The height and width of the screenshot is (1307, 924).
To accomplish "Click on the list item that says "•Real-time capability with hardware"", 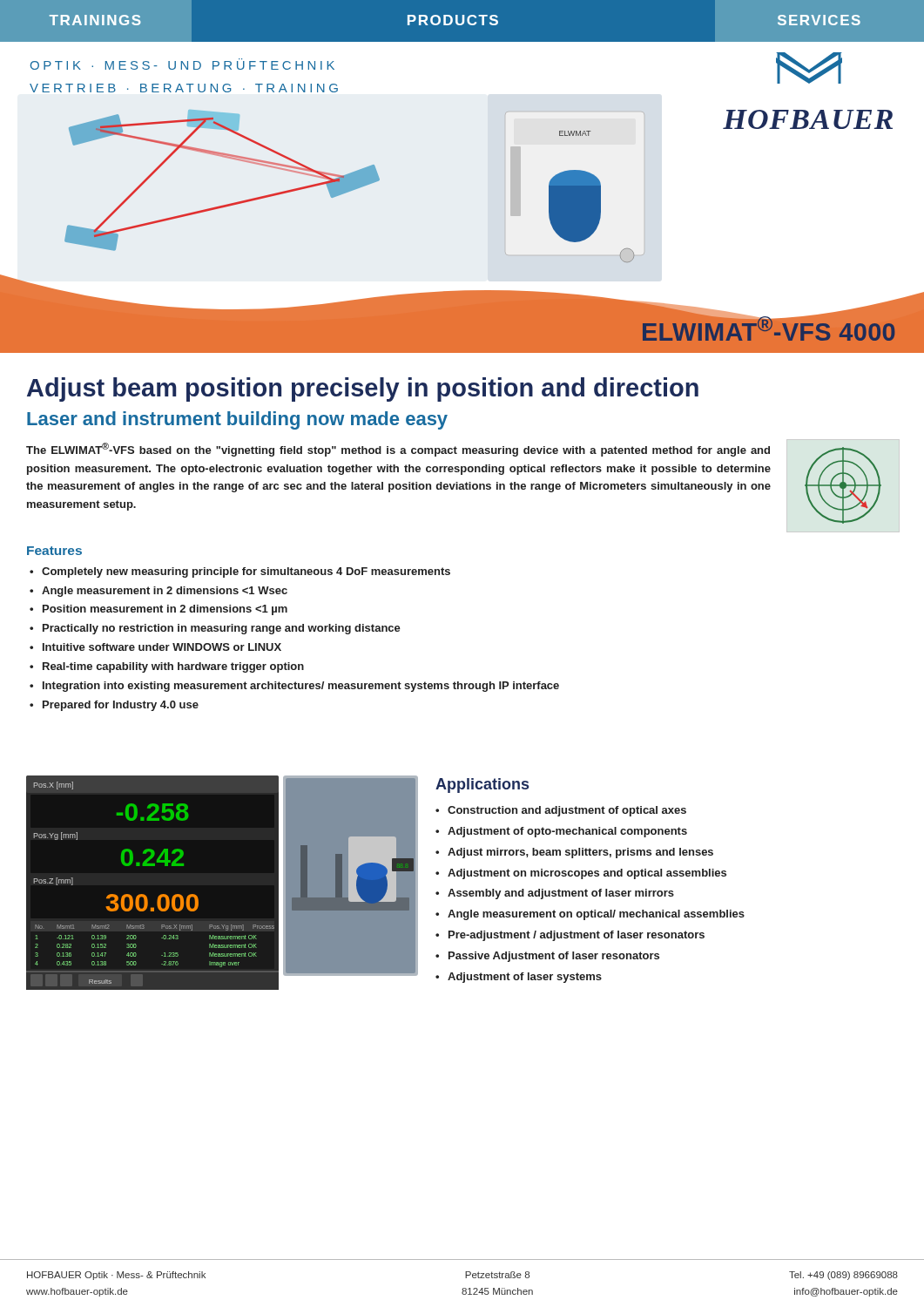I will (173, 667).
